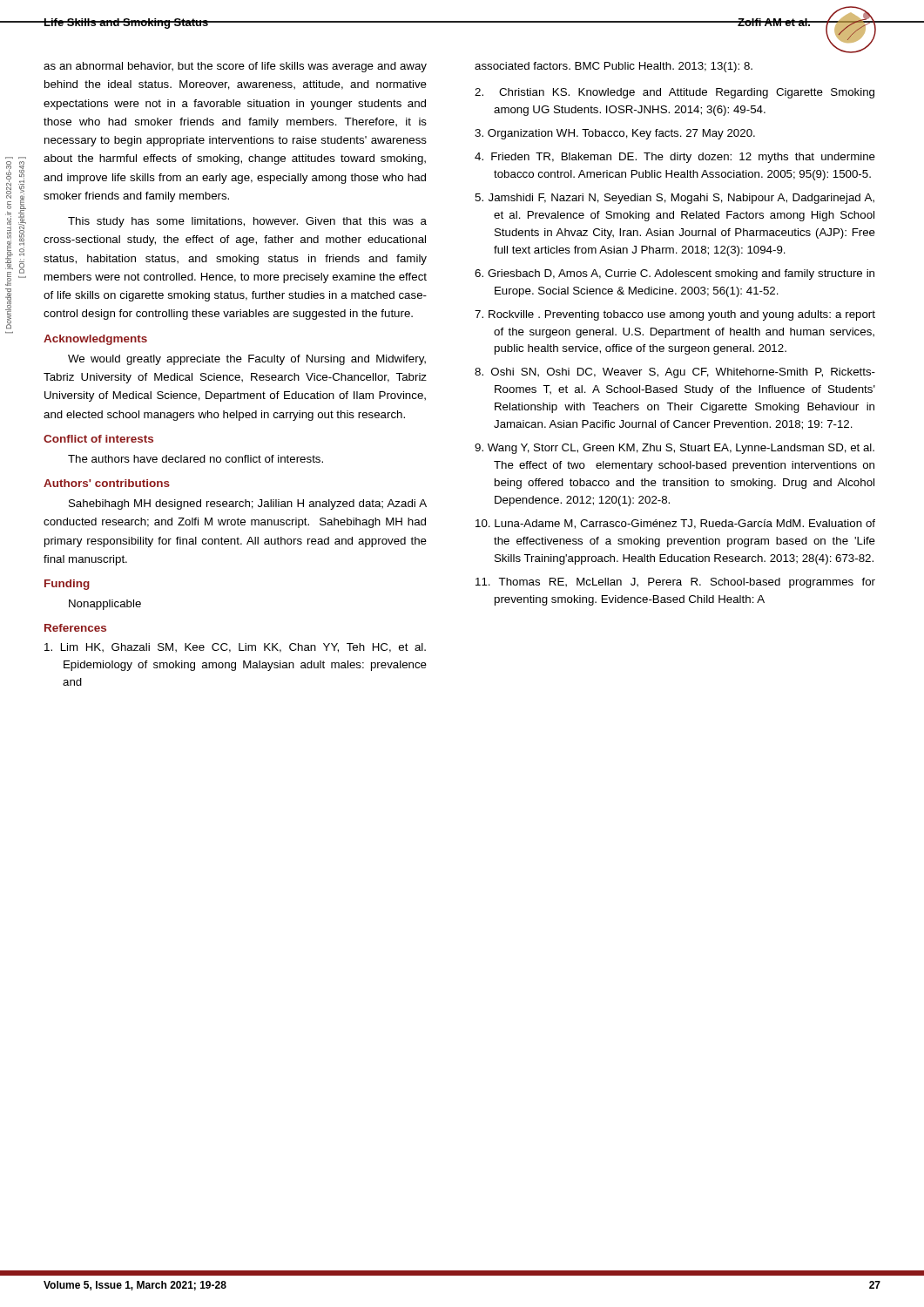Navigate to the passage starting "6. Griesbach D, Amos A,"
Viewport: 924px width, 1307px height.
(x=675, y=282)
